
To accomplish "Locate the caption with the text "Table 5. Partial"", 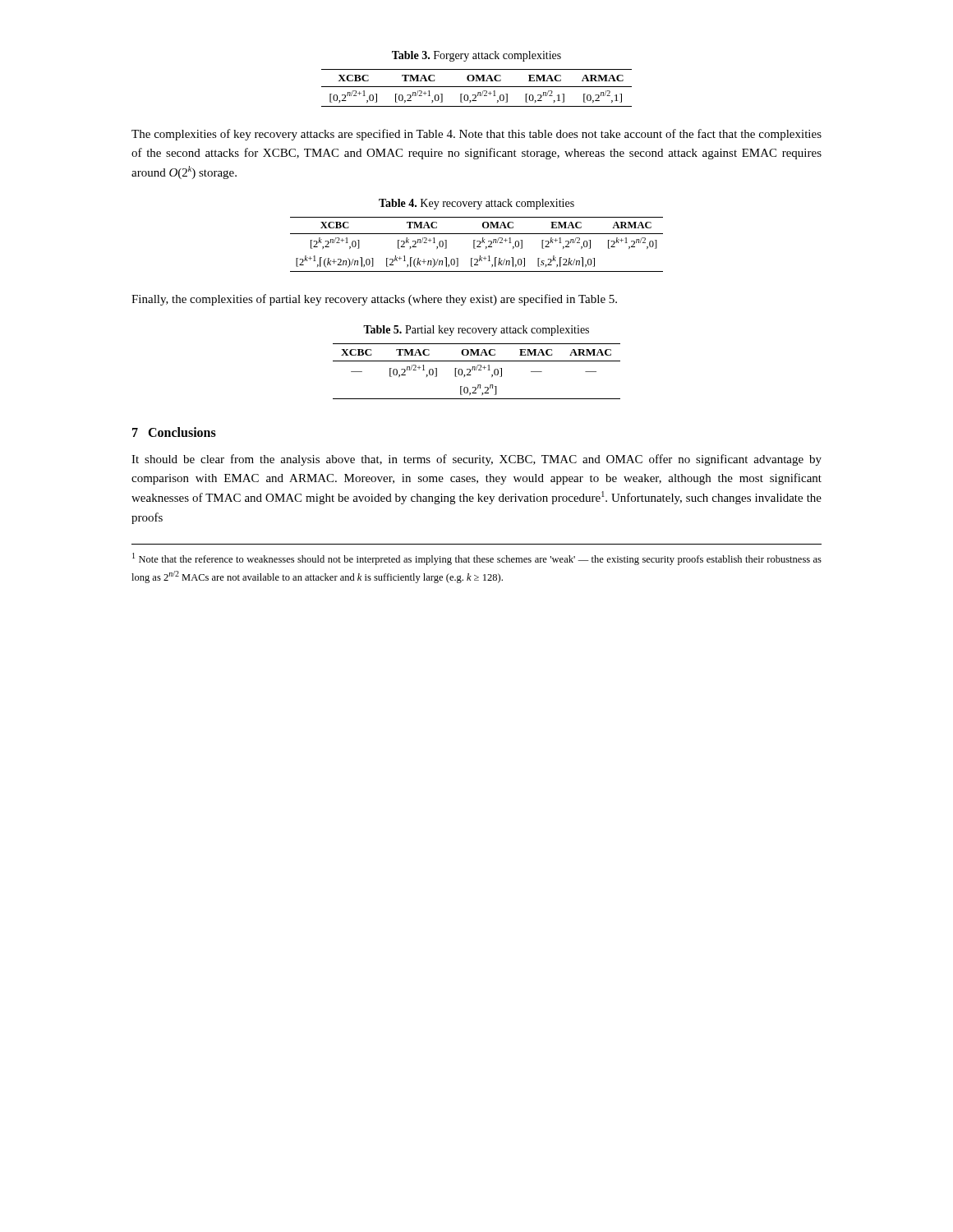I will [476, 330].
